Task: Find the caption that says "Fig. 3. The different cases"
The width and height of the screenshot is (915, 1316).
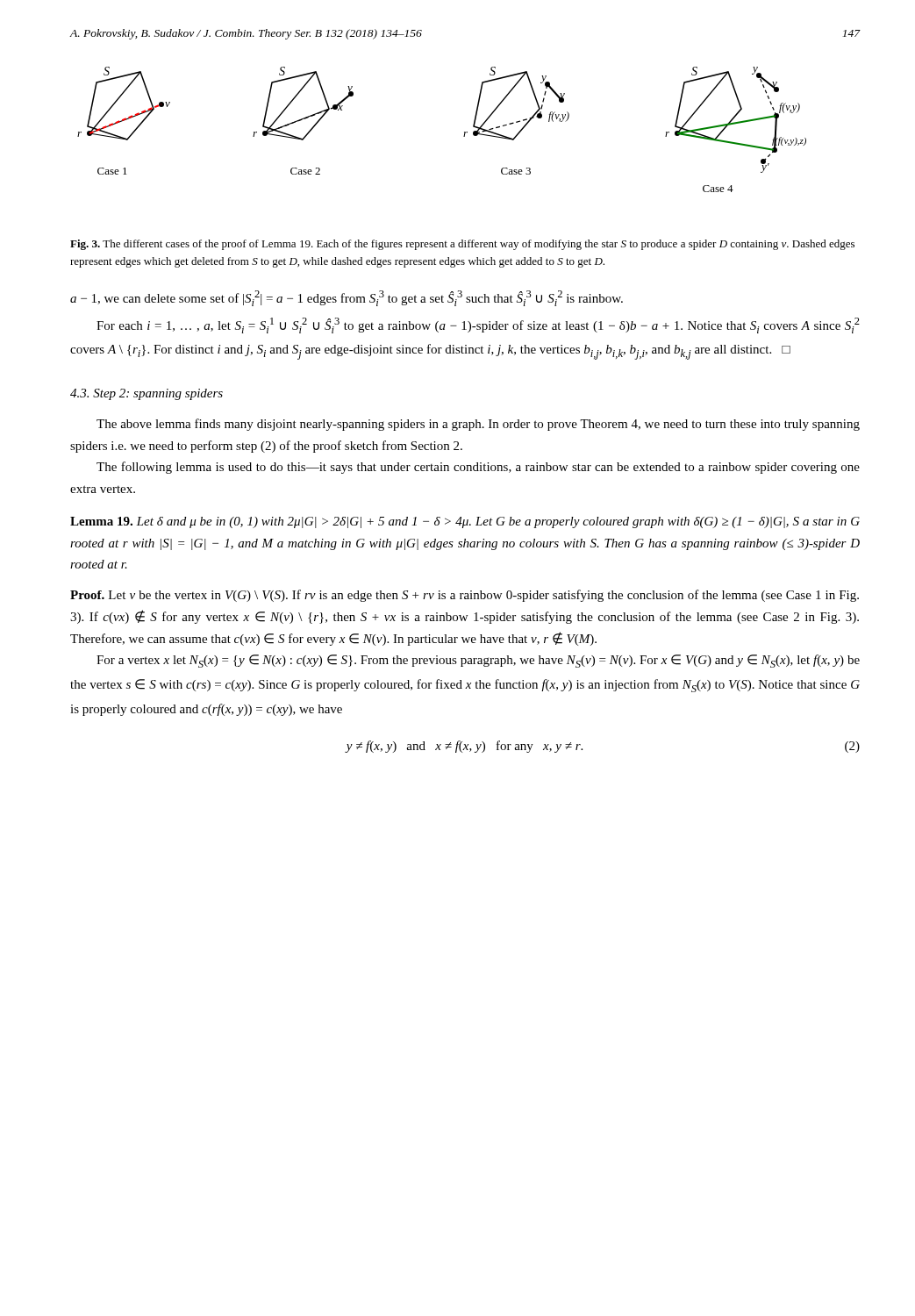Action: (463, 252)
